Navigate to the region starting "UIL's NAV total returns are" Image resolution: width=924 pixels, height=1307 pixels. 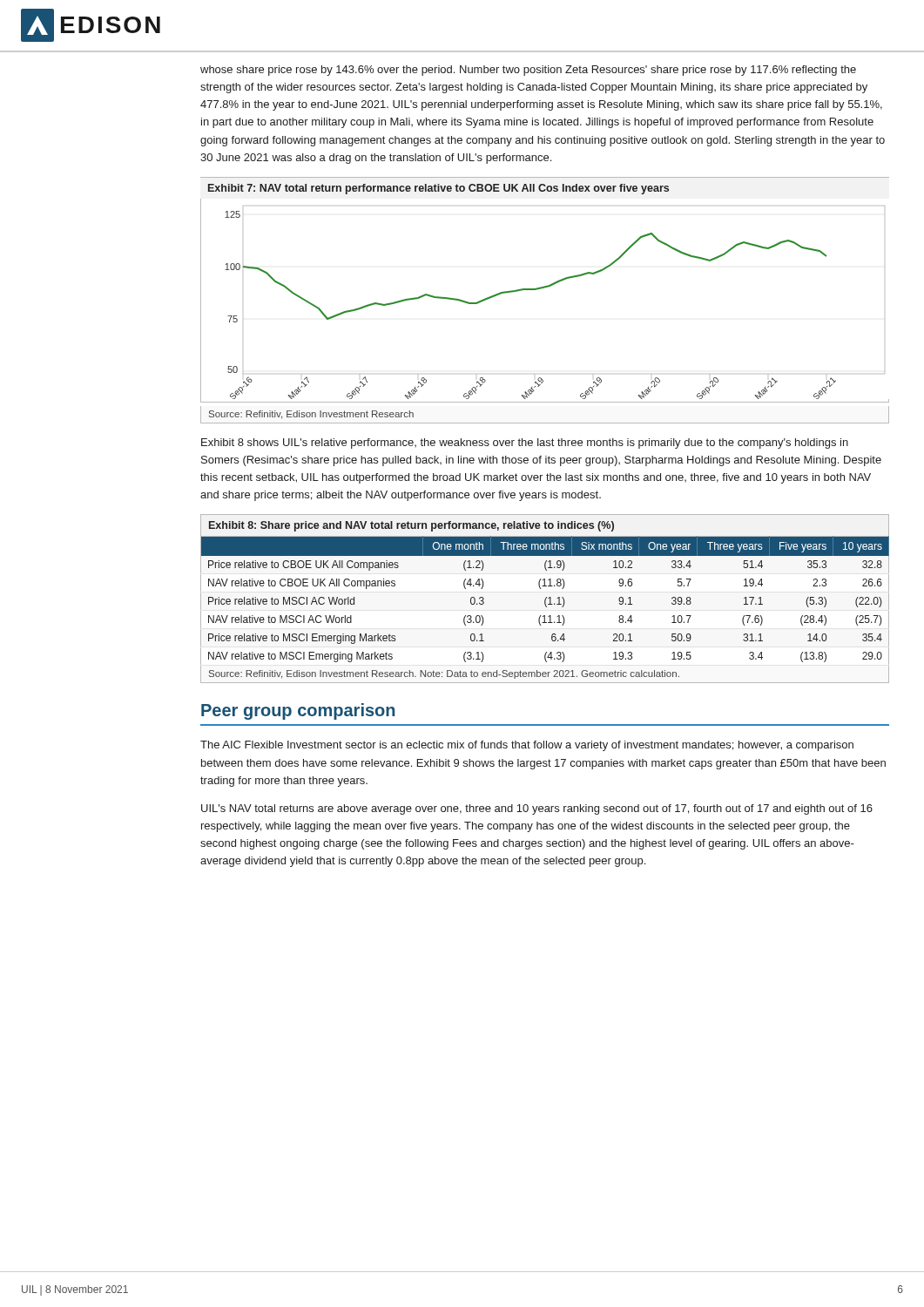536,834
